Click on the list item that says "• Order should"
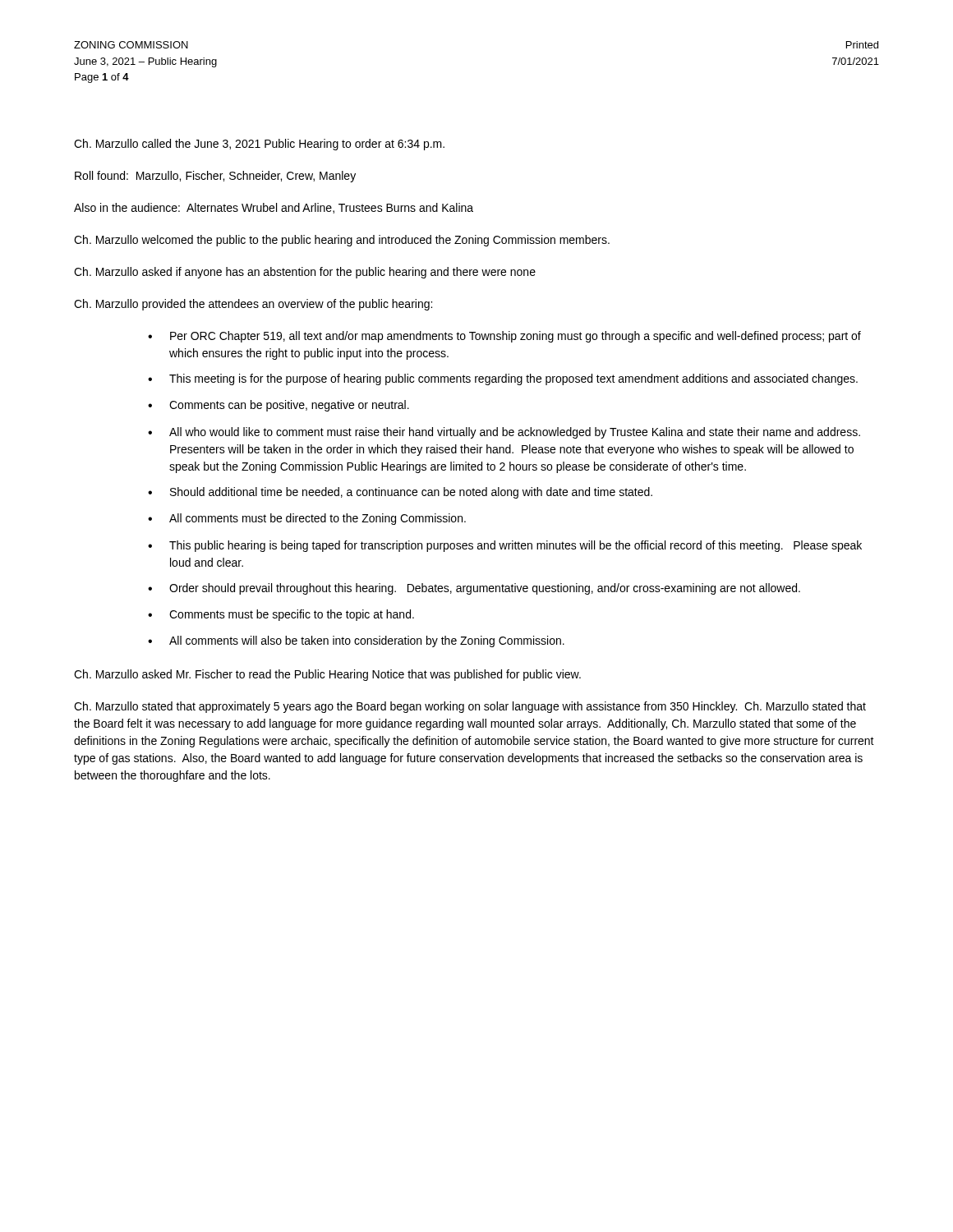Viewport: 953px width, 1232px height. (513, 589)
